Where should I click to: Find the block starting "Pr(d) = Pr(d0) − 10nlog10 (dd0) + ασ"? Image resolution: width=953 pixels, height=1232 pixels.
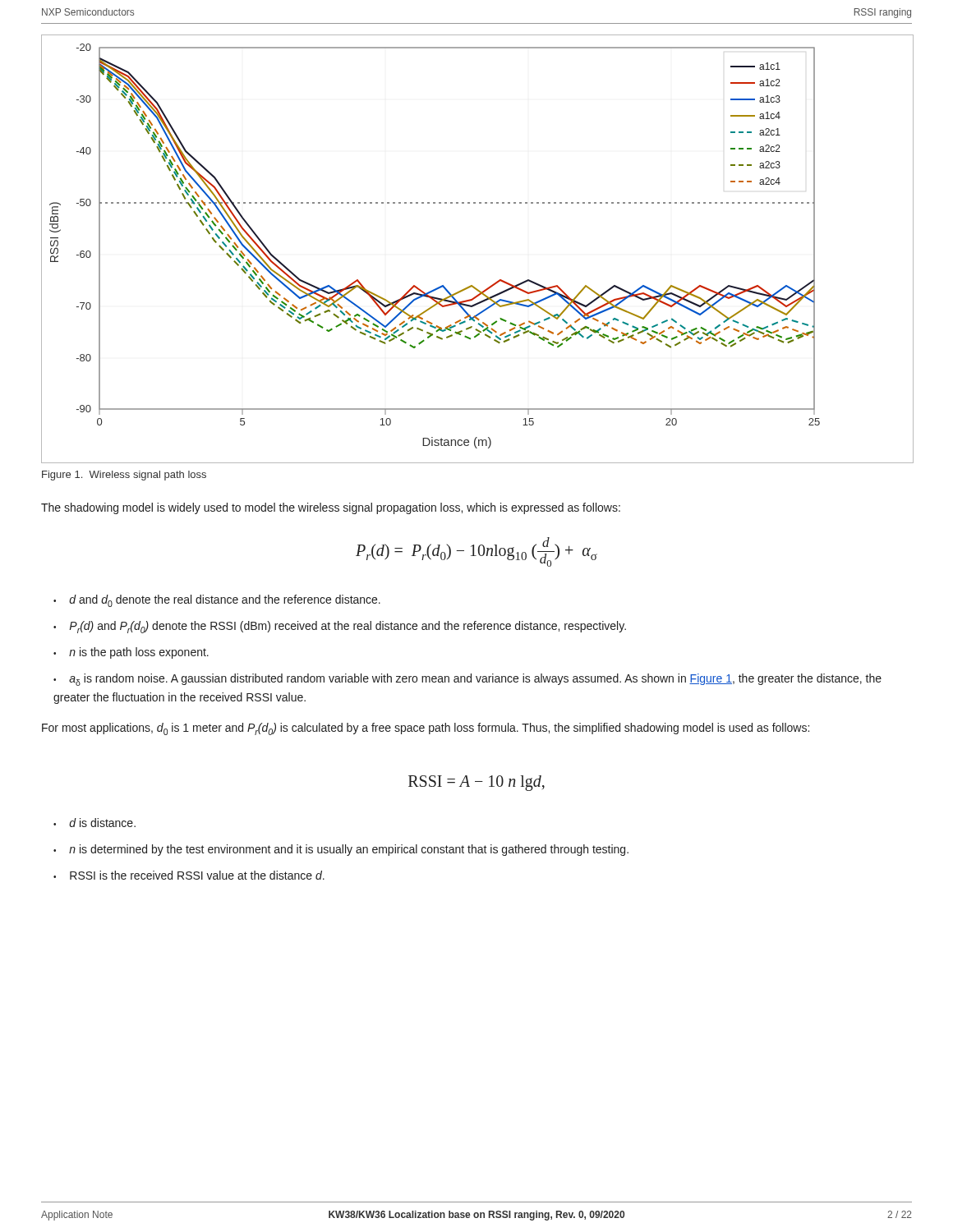[x=476, y=552]
